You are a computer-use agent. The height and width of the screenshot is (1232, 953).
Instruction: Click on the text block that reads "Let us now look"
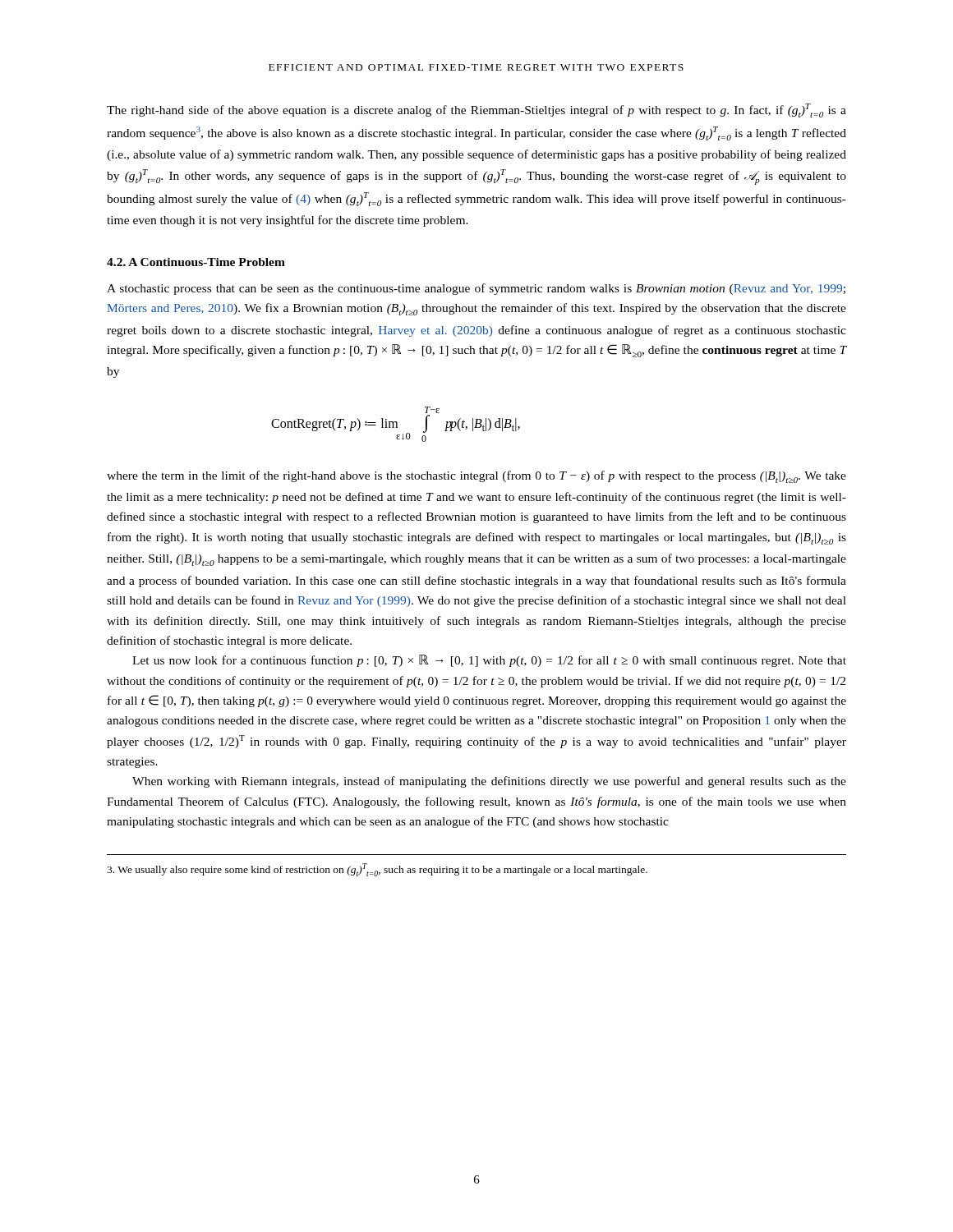pyautogui.click(x=476, y=711)
